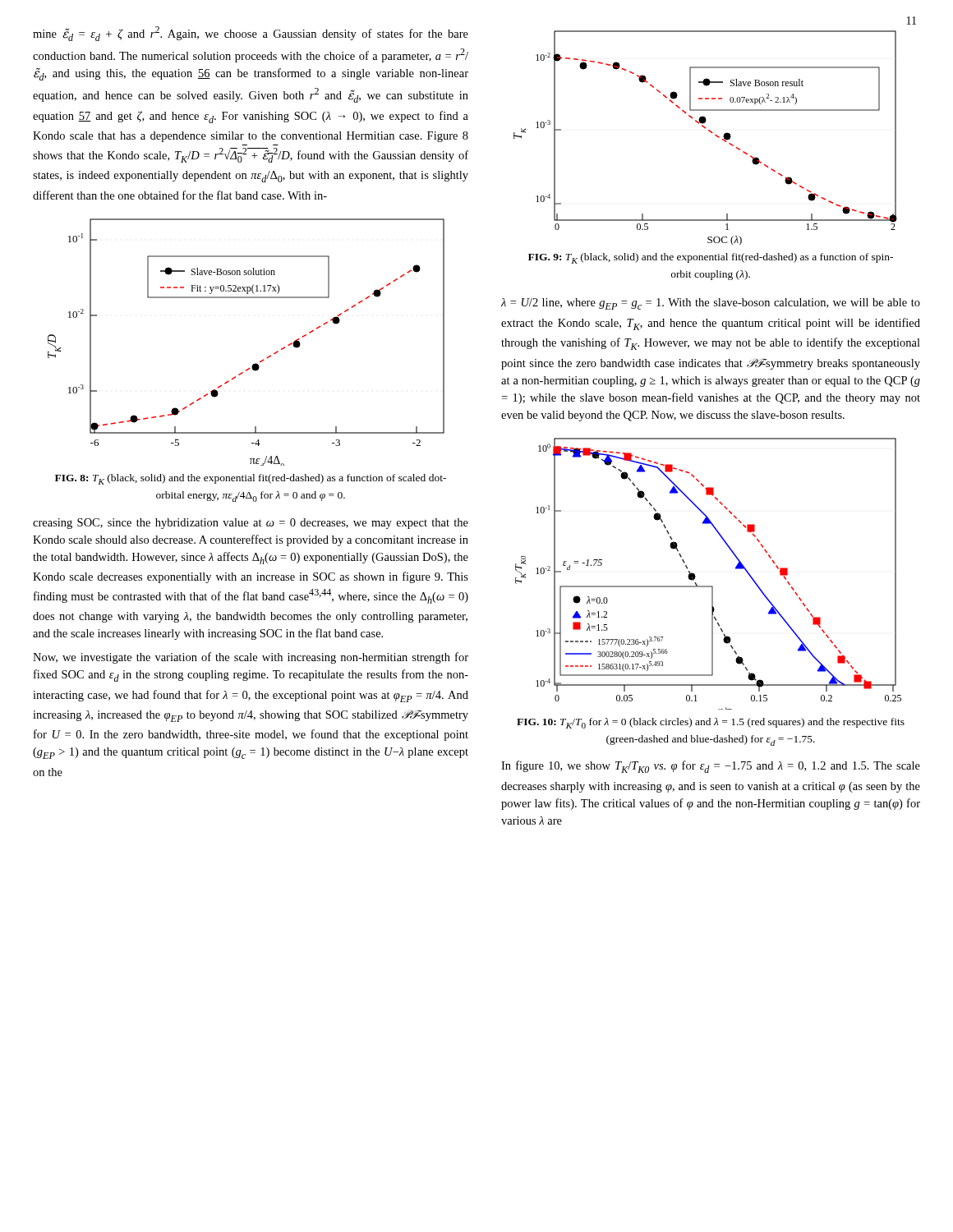The image size is (953, 1232).
Task: Find the caption that reads "FIG. 9: TK (black, solid) and the exponential"
Action: point(711,265)
